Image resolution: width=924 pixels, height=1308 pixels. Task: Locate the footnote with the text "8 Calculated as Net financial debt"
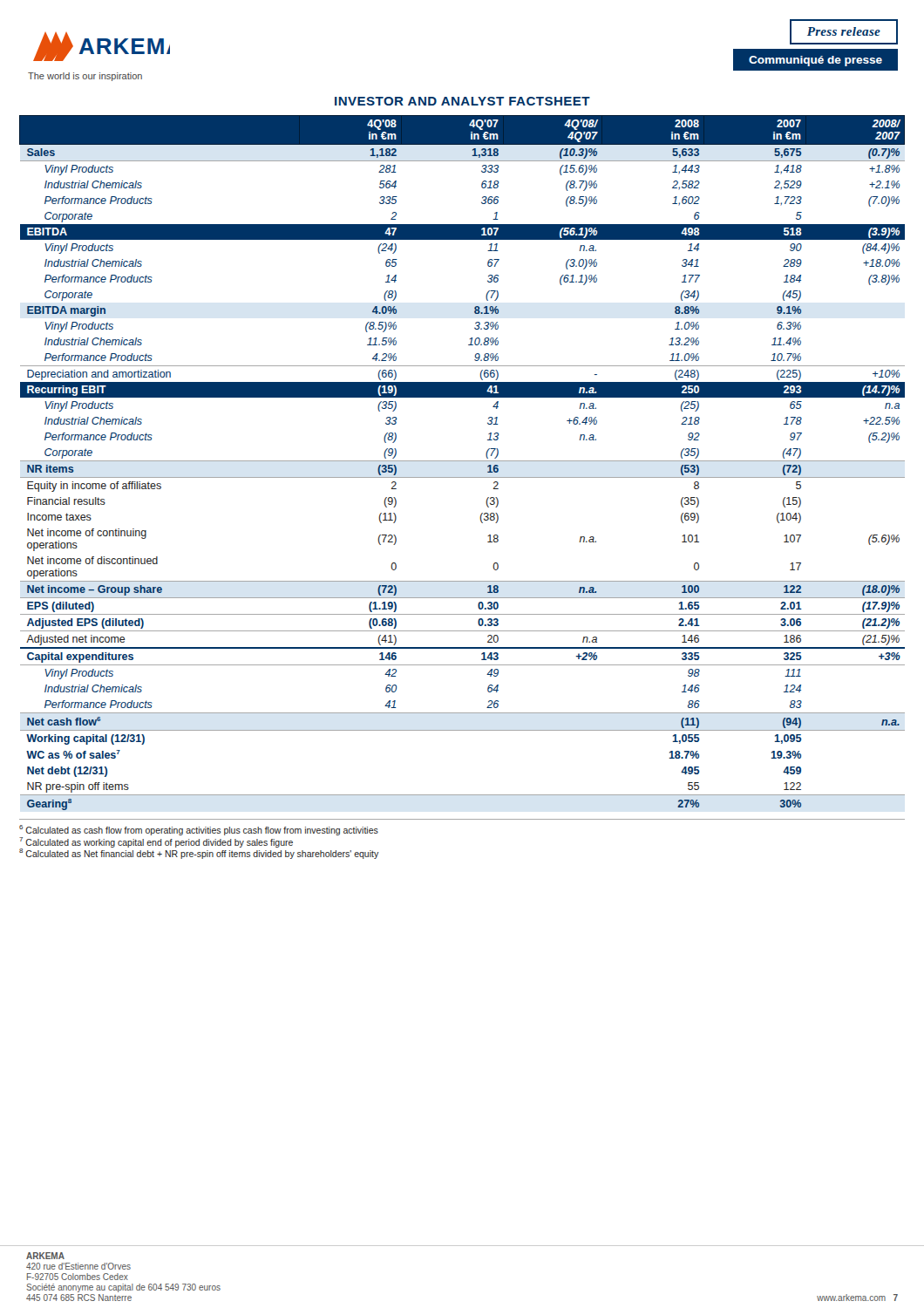(199, 853)
